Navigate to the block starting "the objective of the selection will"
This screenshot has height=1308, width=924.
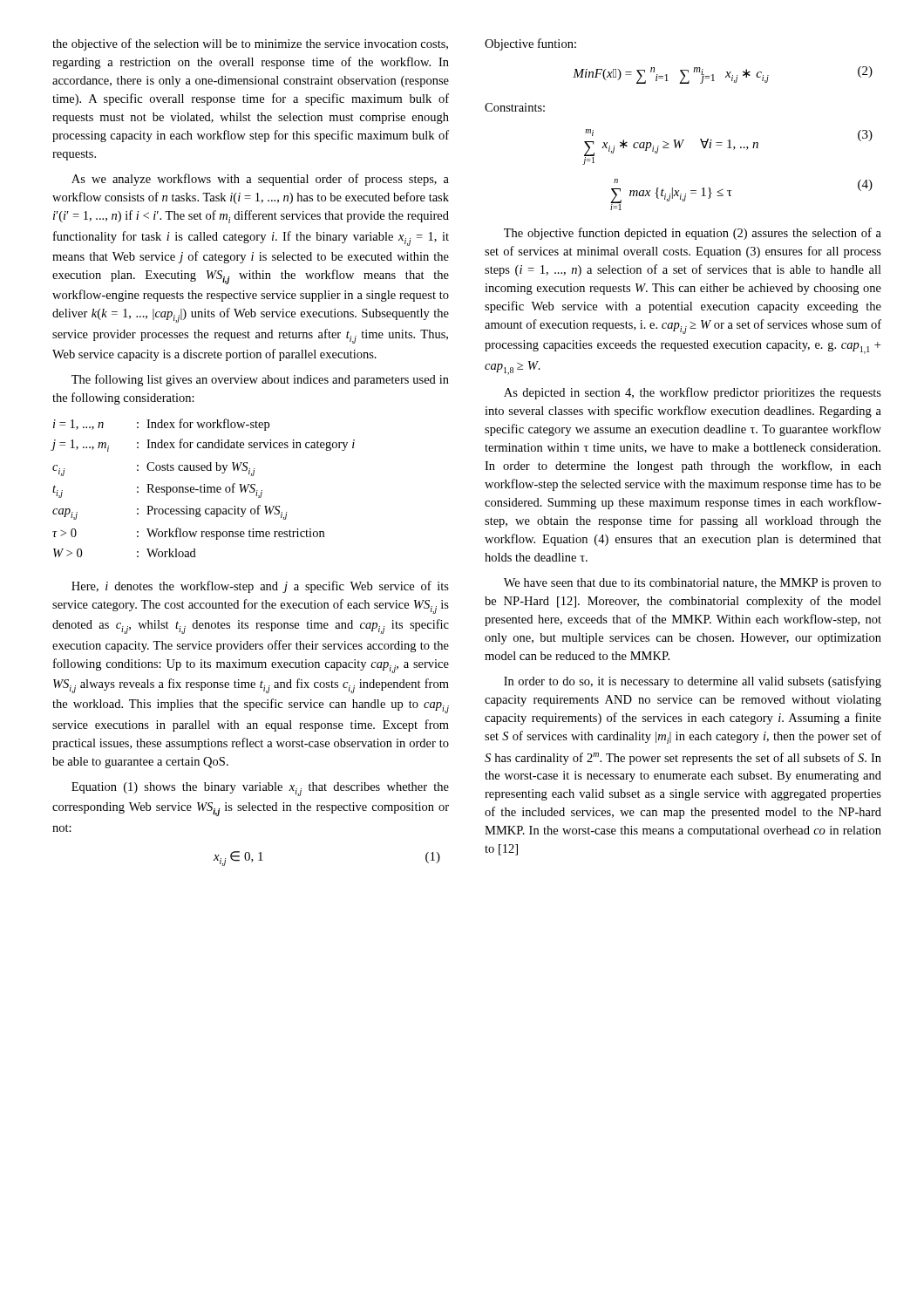(x=251, y=221)
